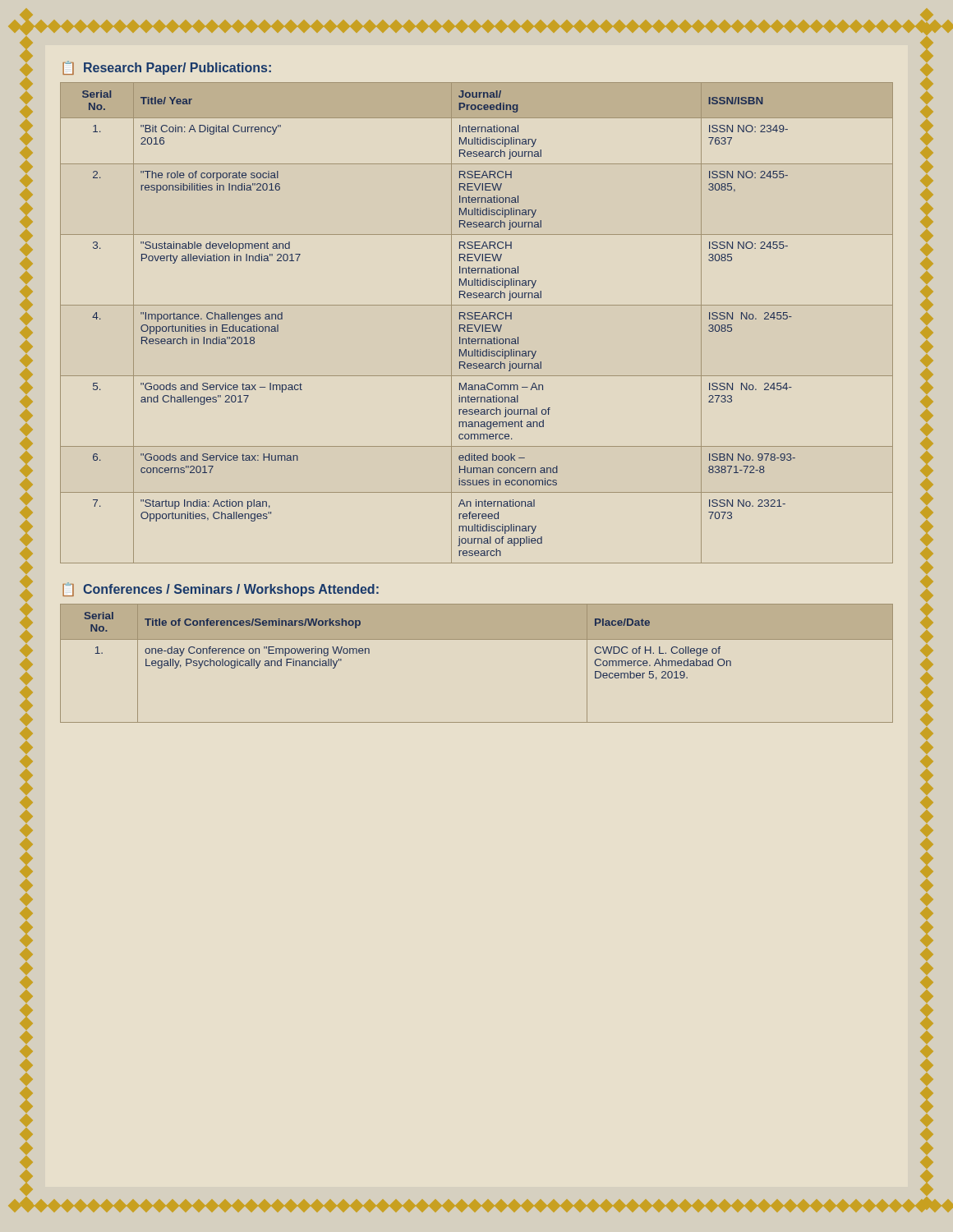This screenshot has width=953, height=1232.
Task: Locate the table with the text "Title of Conferences/Seminars/Workshop"
Action: pyautogui.click(x=476, y=663)
